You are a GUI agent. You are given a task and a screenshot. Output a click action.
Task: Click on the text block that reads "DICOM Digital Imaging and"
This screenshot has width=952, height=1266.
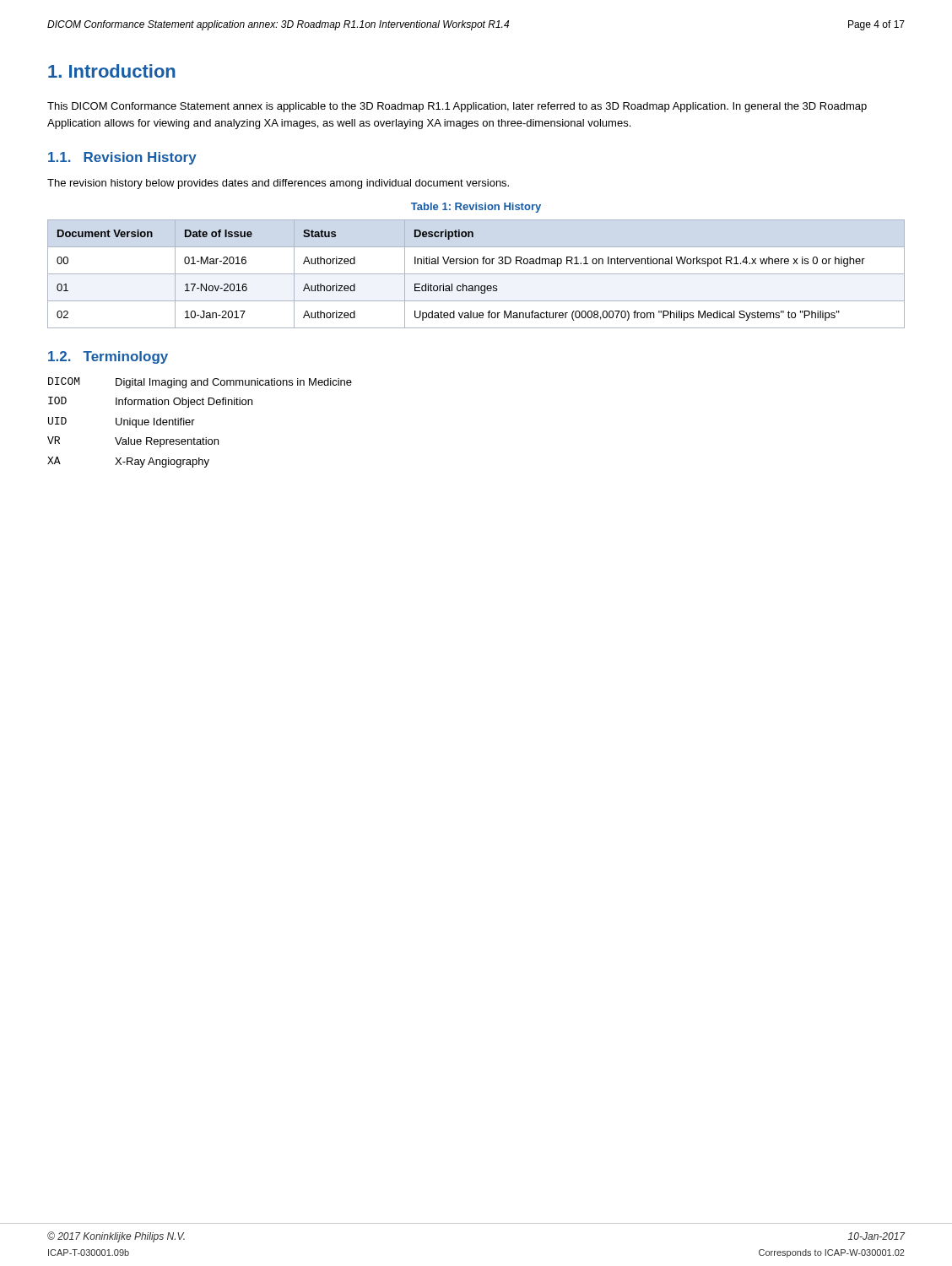(x=200, y=383)
